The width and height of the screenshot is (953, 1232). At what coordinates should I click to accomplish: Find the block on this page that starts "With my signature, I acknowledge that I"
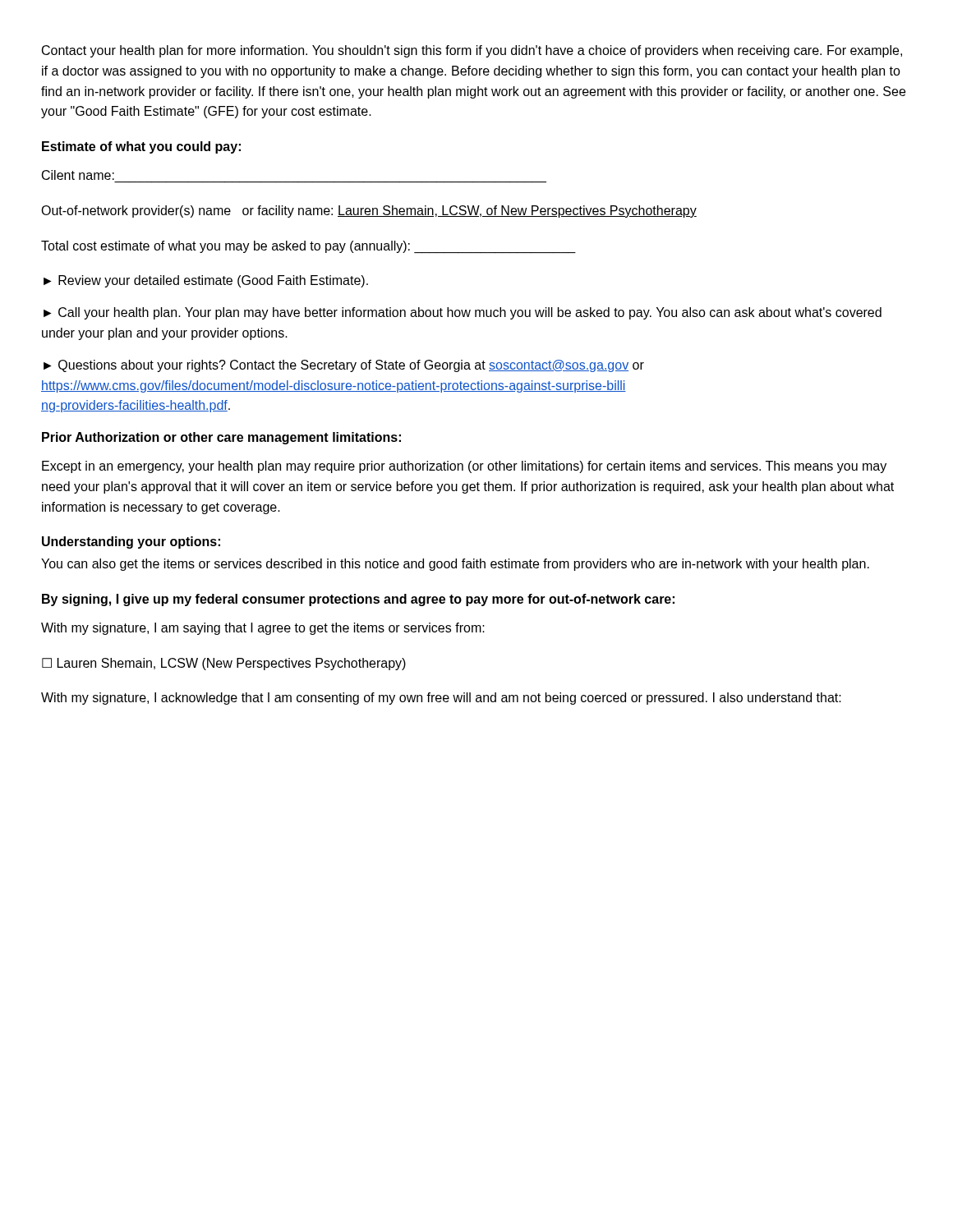tap(441, 698)
